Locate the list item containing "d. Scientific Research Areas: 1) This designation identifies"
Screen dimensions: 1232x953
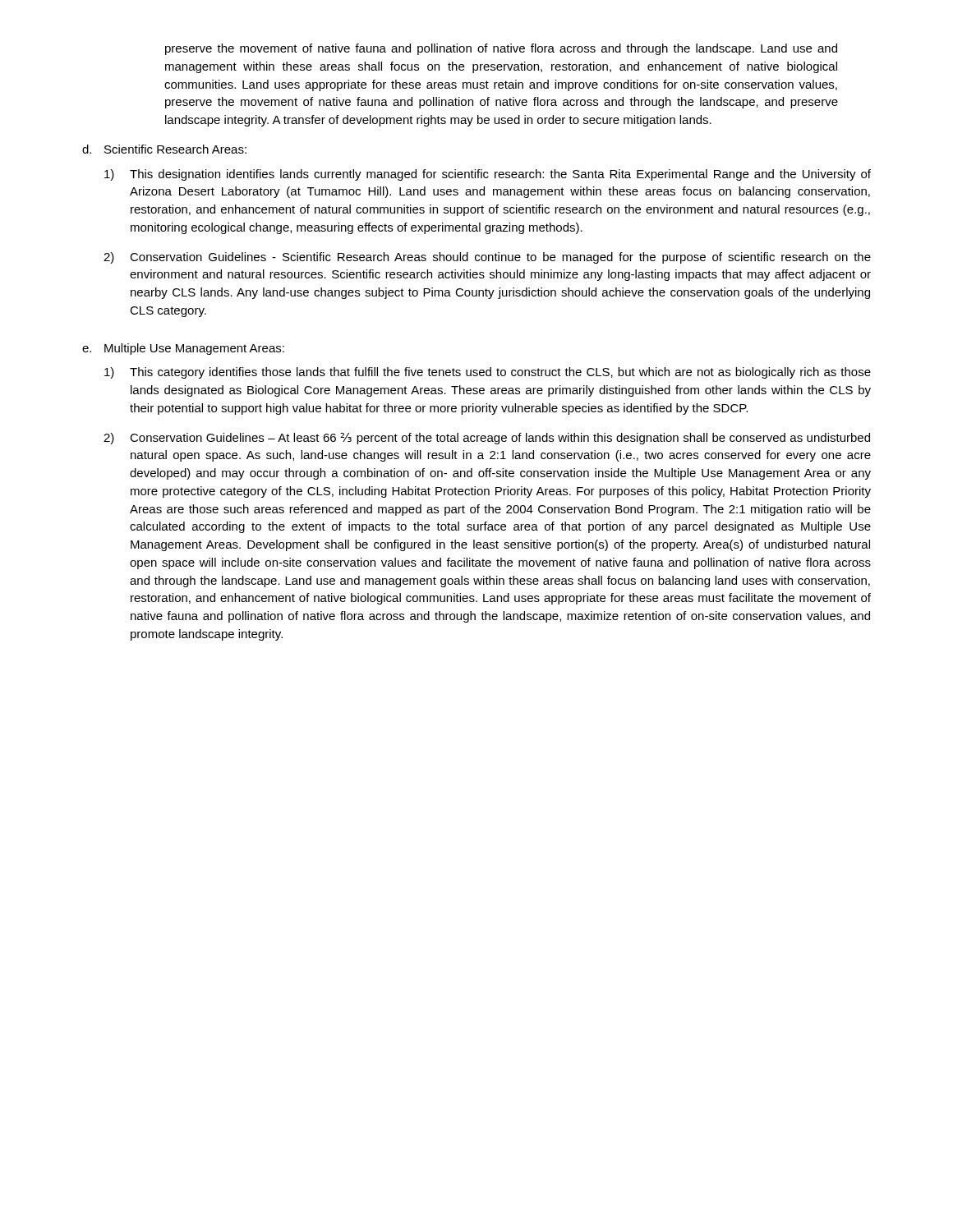(x=476, y=235)
